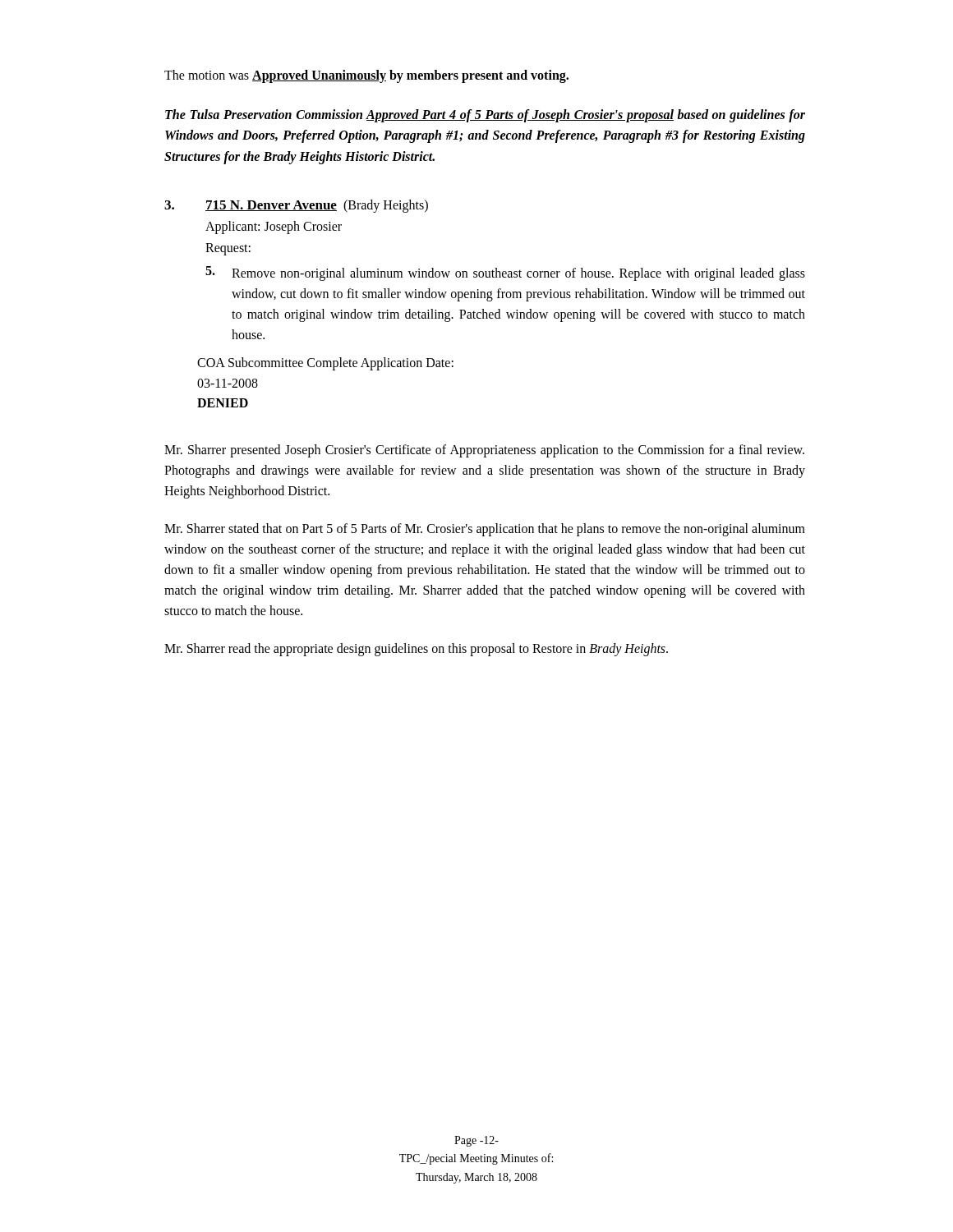
Task: Find the region starting "The motion was Approved Unanimously"
Action: point(367,75)
